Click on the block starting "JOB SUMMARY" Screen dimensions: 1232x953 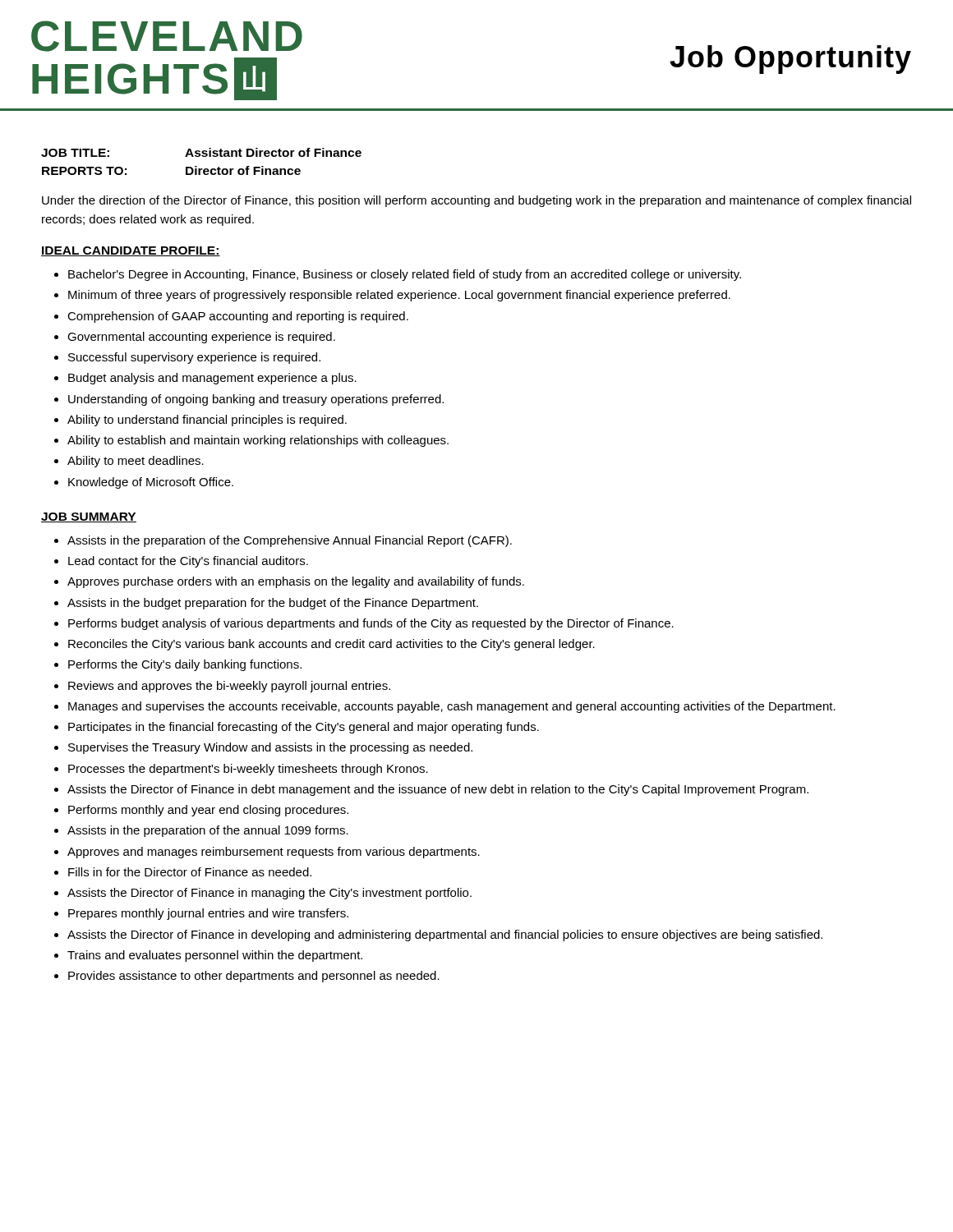[89, 516]
